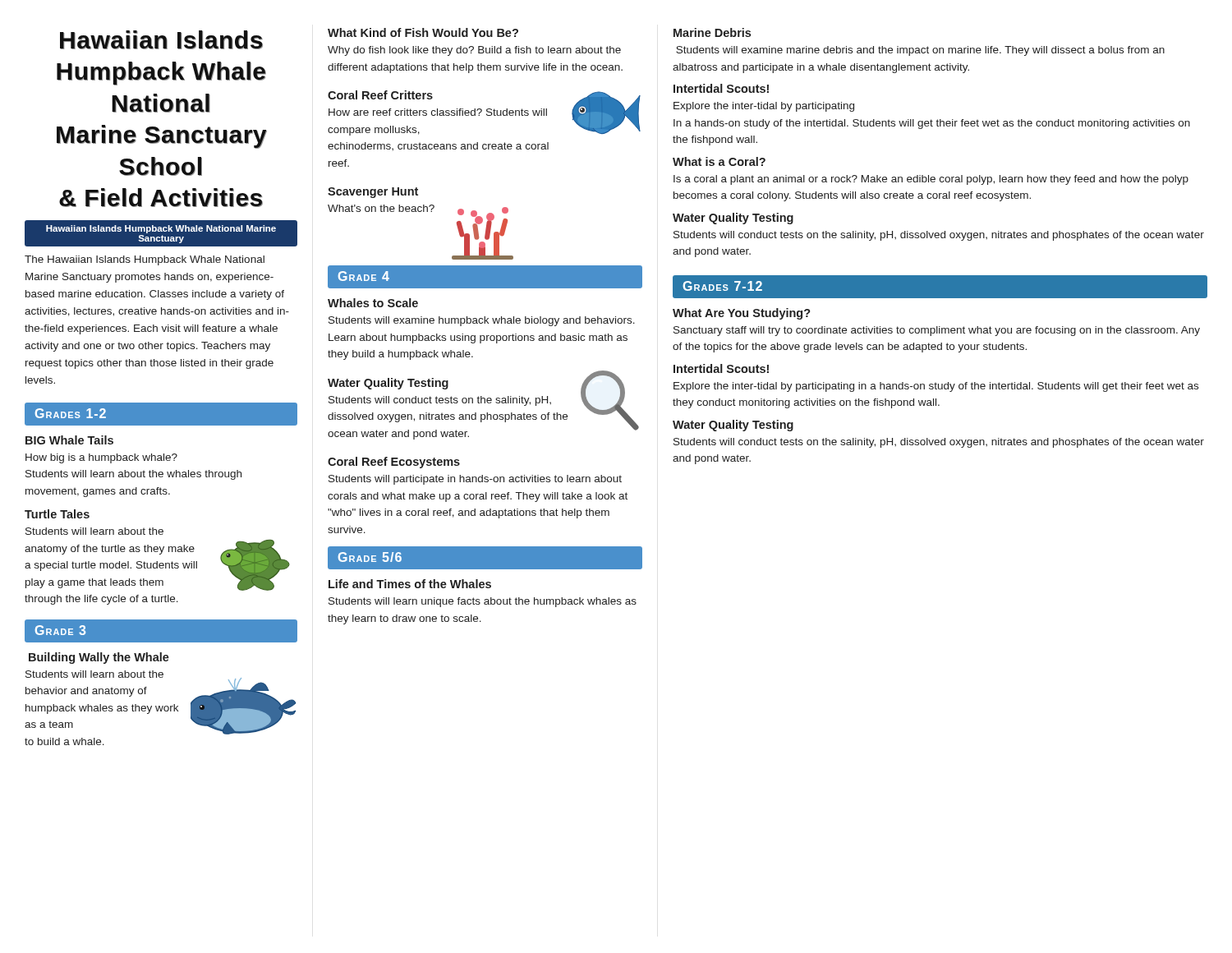The image size is (1232, 953).
Task: Click on the text block that says "Students will learn about the behavior and anatomy"
Action: click(102, 708)
